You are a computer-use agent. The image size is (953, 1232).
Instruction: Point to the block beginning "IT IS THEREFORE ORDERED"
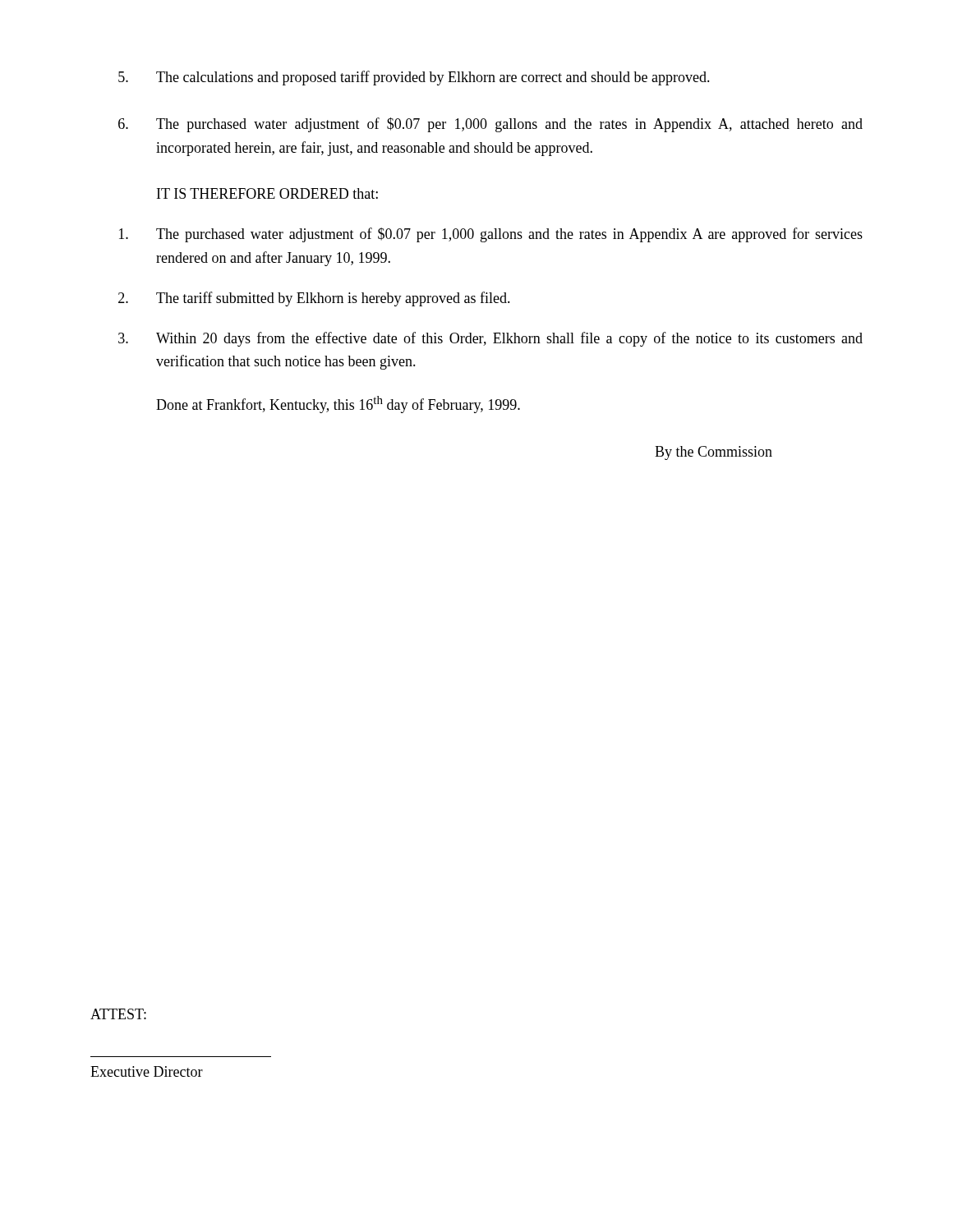tap(268, 194)
